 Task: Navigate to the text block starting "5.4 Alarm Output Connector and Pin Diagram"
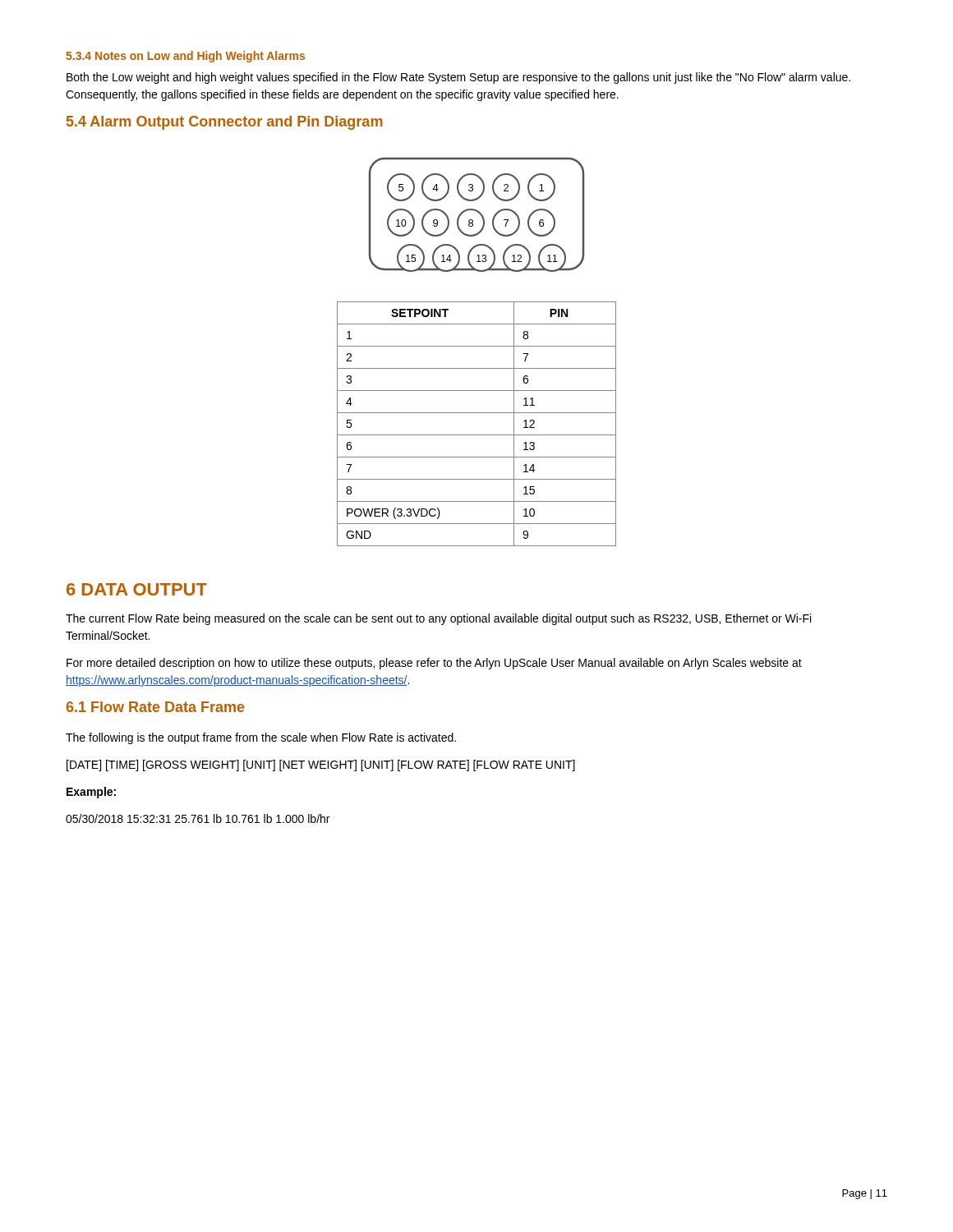(x=225, y=123)
